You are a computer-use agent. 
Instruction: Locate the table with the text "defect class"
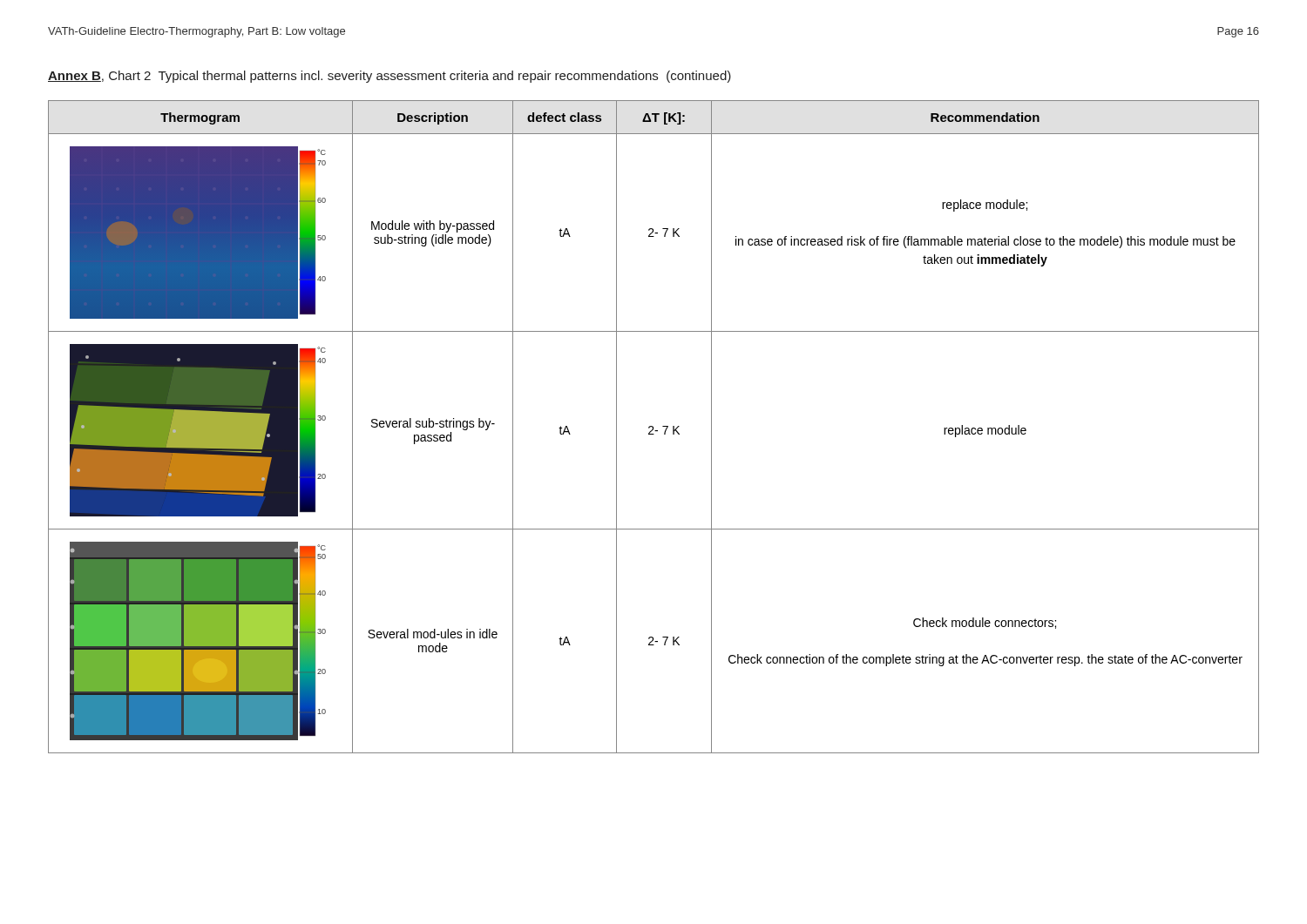pos(654,500)
